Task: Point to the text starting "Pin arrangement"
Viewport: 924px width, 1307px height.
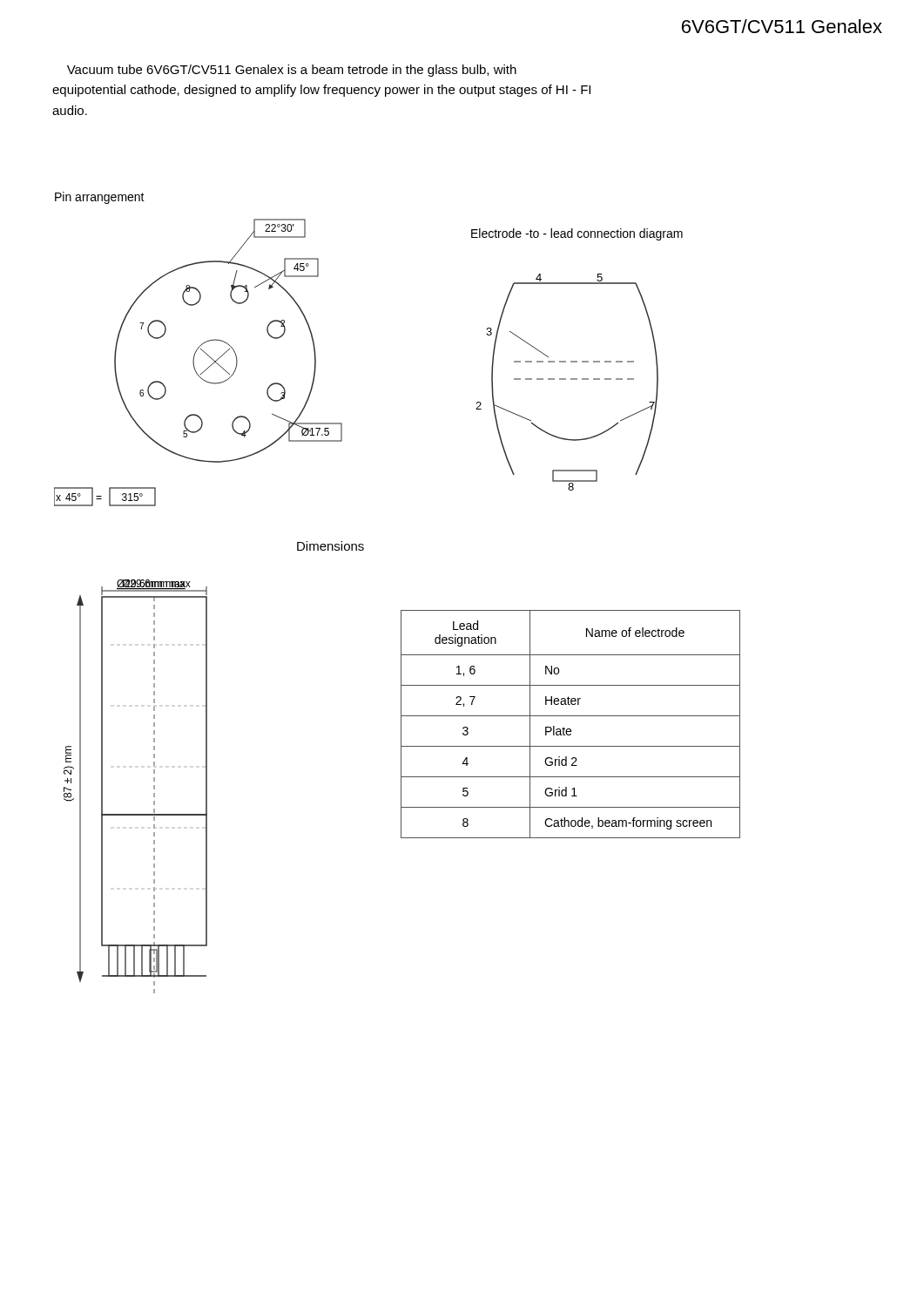Action: point(99,197)
